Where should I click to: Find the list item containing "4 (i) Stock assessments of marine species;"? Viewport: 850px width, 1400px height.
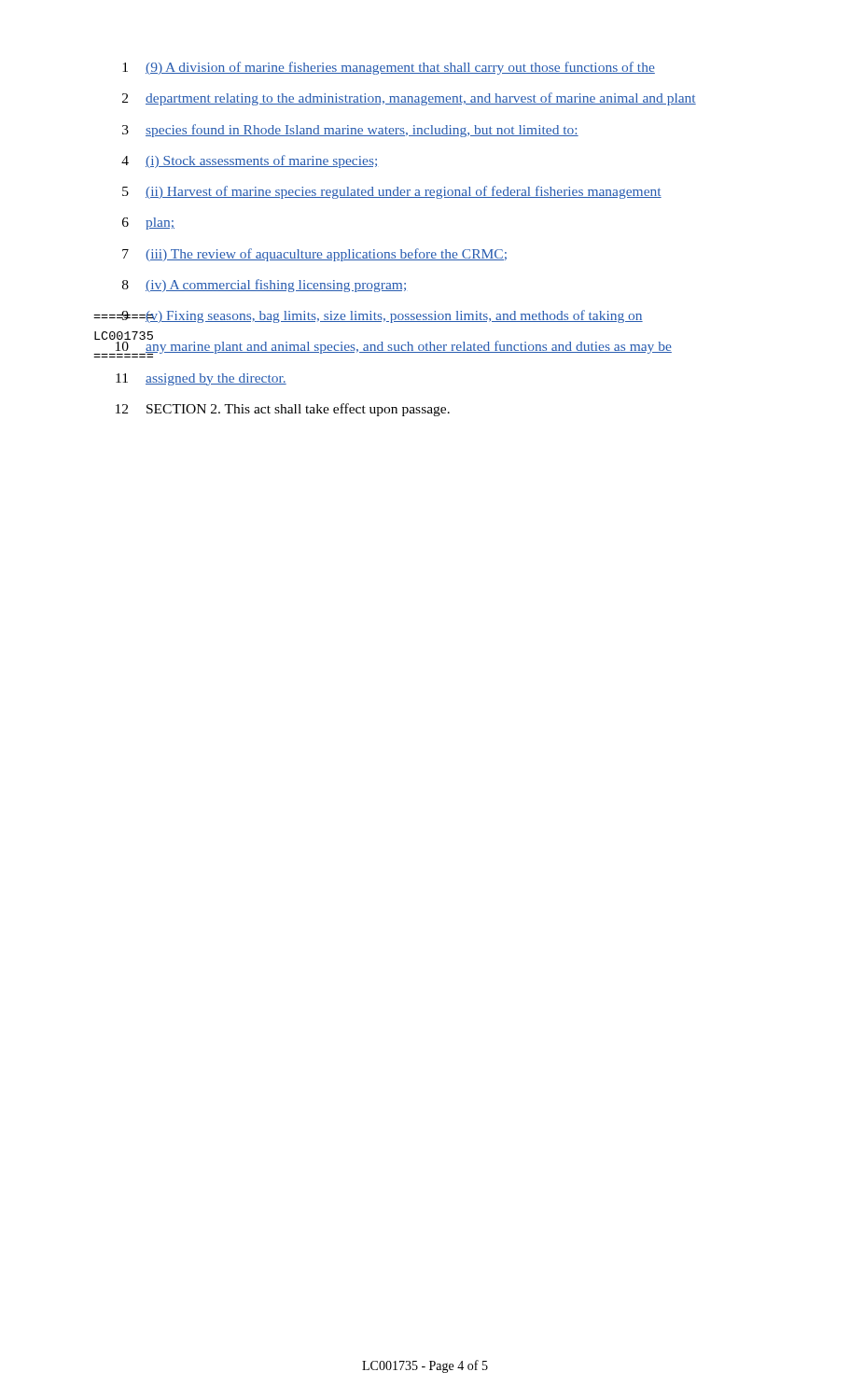click(x=249, y=161)
